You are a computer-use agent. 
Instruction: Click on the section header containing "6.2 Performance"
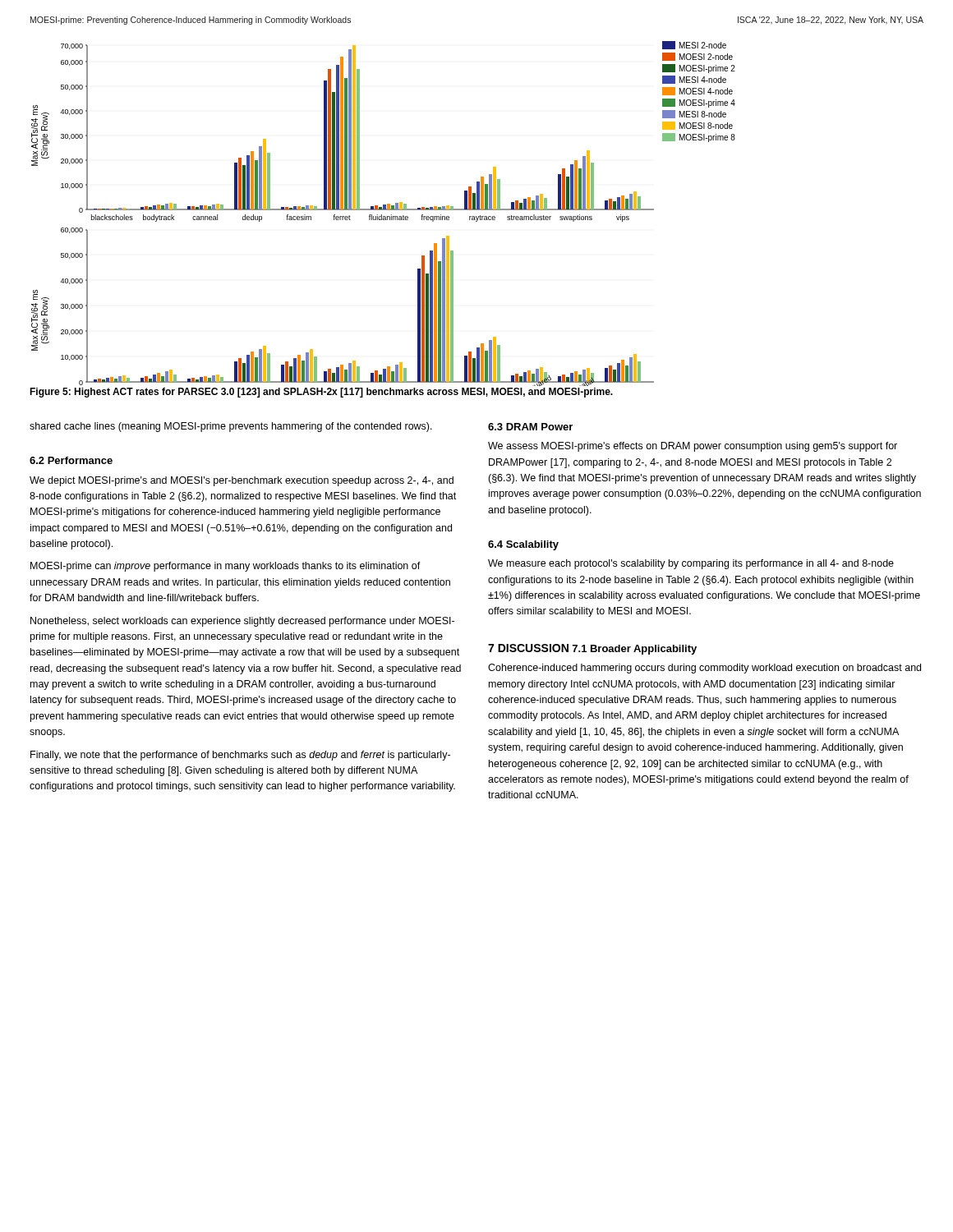[x=71, y=461]
